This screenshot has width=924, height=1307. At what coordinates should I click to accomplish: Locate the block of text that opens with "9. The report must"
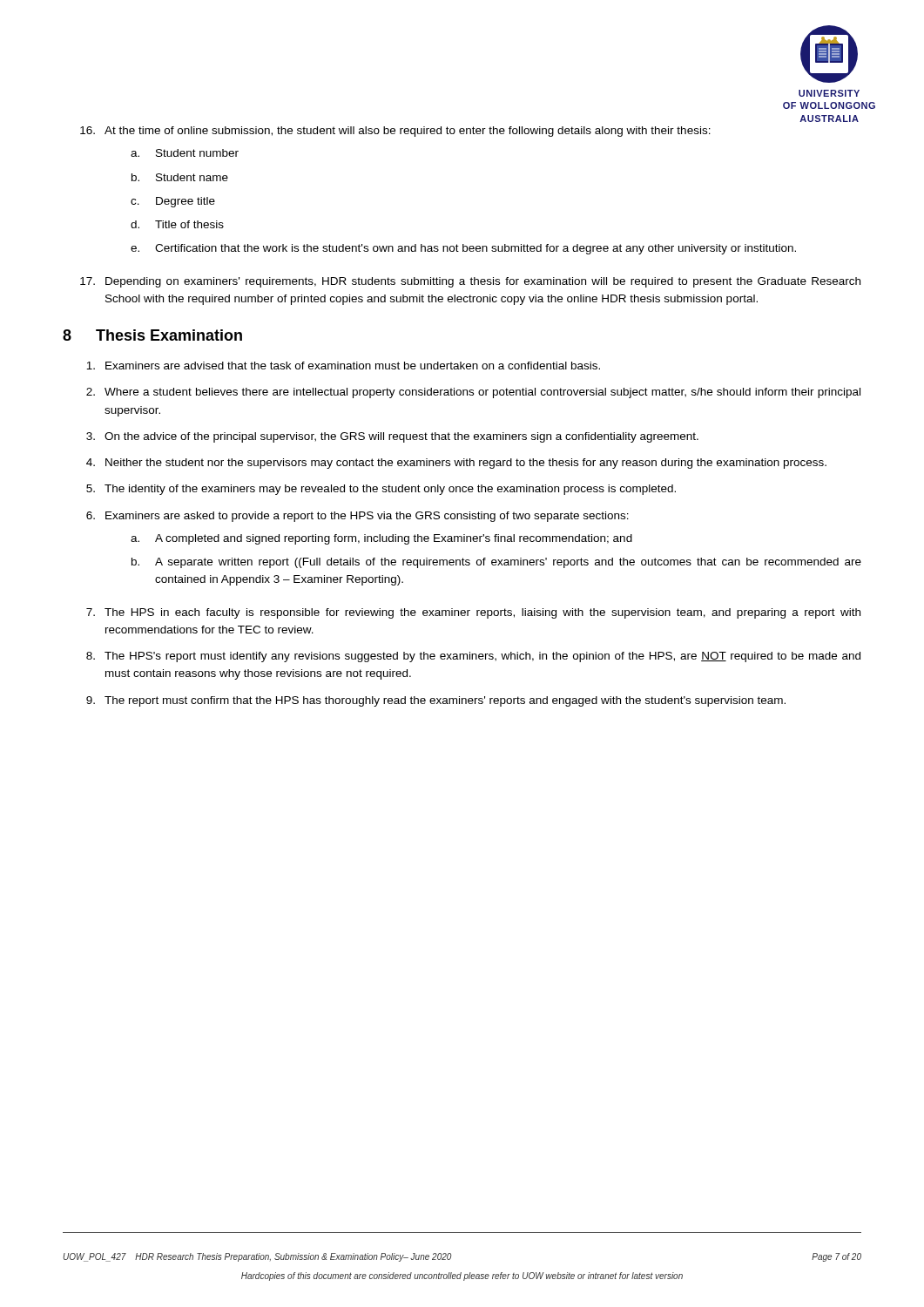click(x=462, y=700)
